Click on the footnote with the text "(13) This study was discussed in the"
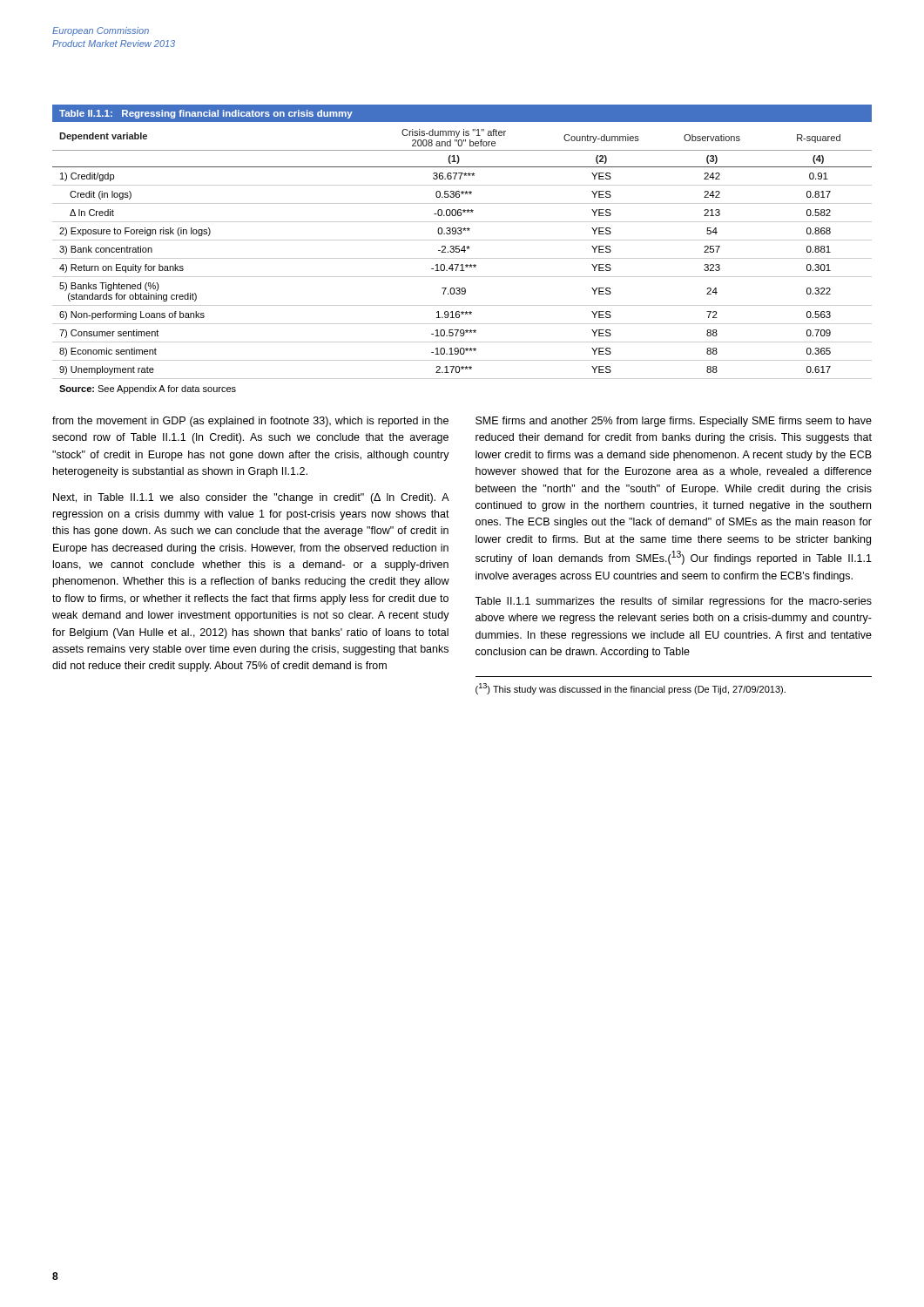The image size is (924, 1307). tap(673, 689)
